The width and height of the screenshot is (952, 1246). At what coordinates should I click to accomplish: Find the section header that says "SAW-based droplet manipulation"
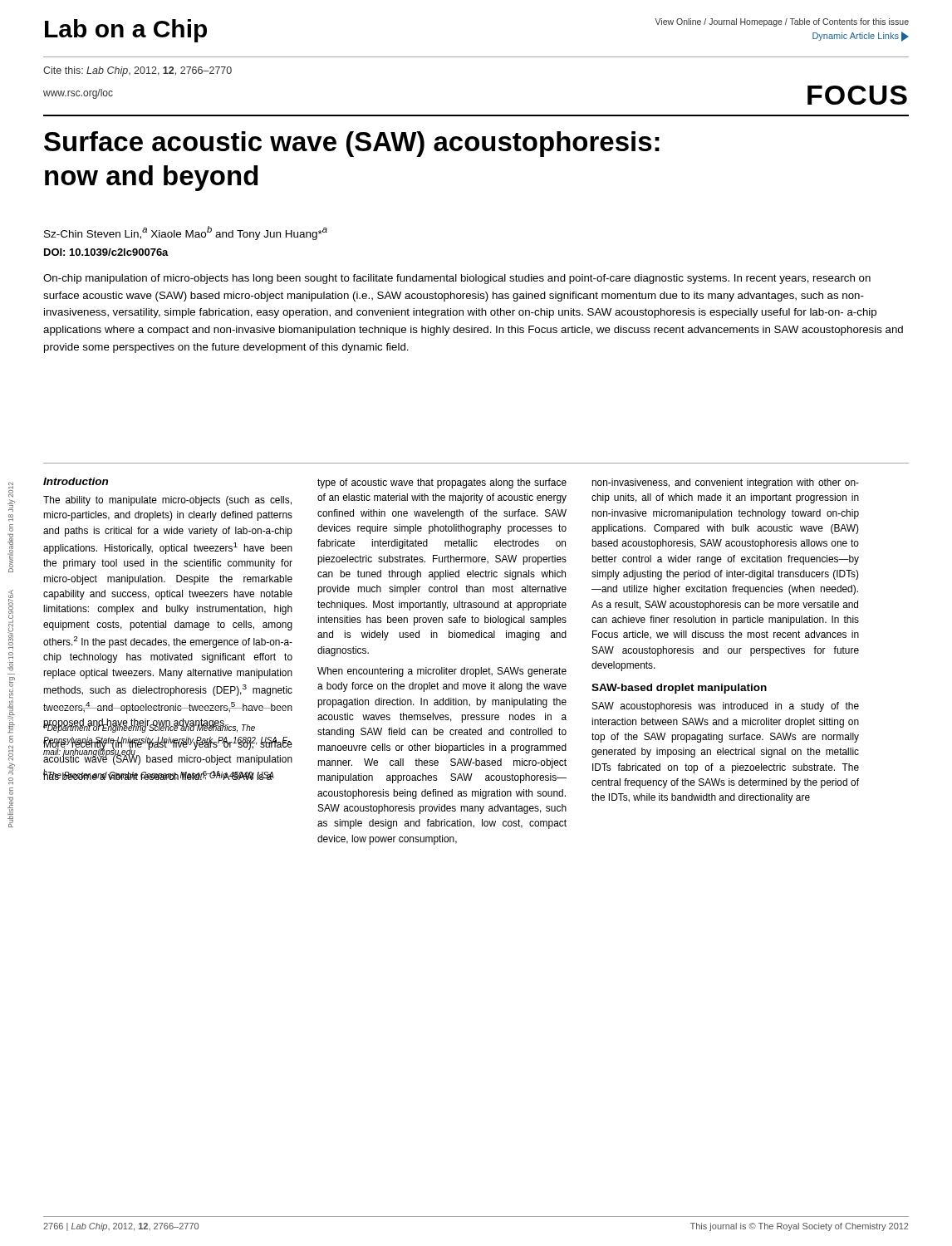[679, 688]
